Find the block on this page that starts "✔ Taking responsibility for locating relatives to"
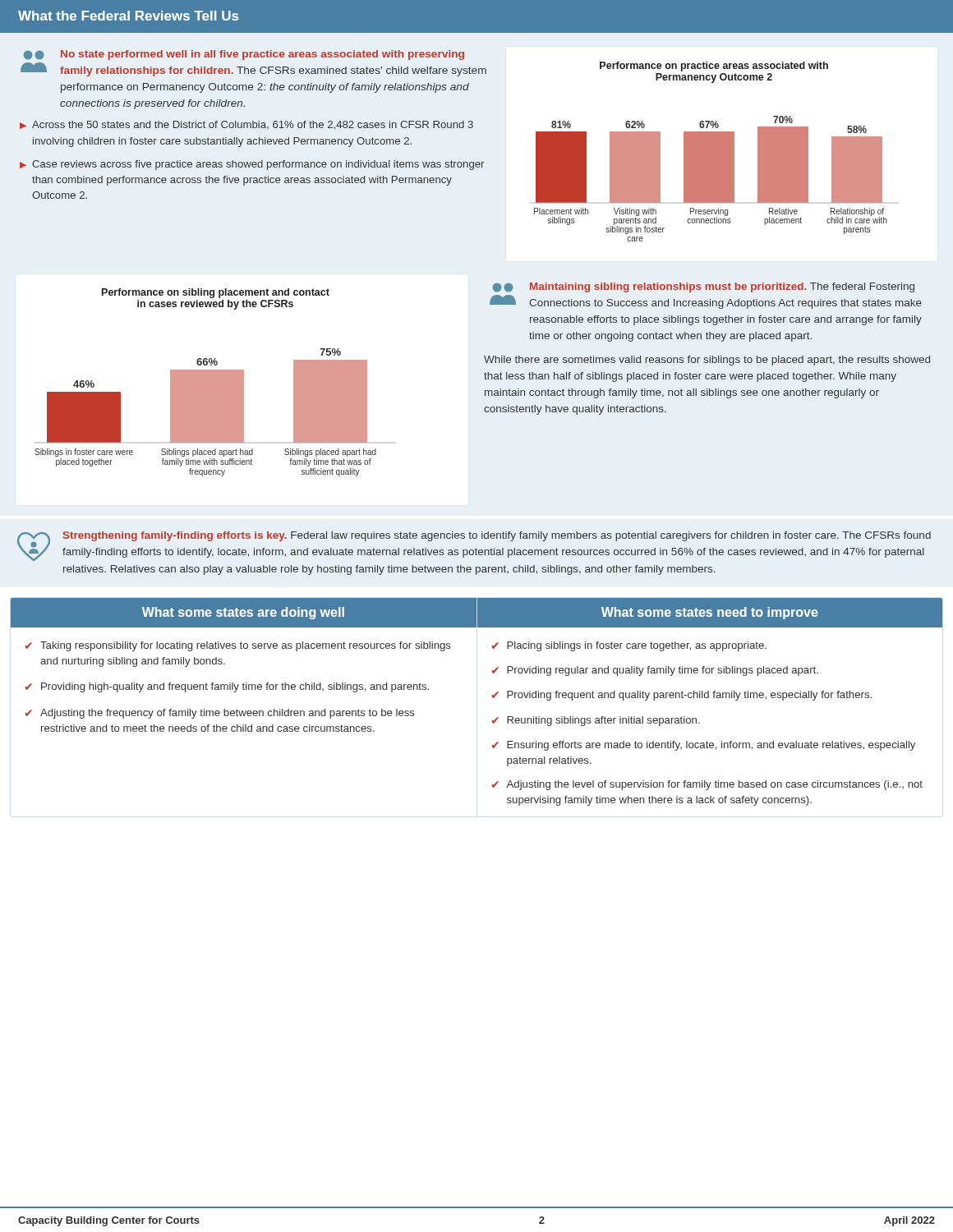 tap(243, 653)
